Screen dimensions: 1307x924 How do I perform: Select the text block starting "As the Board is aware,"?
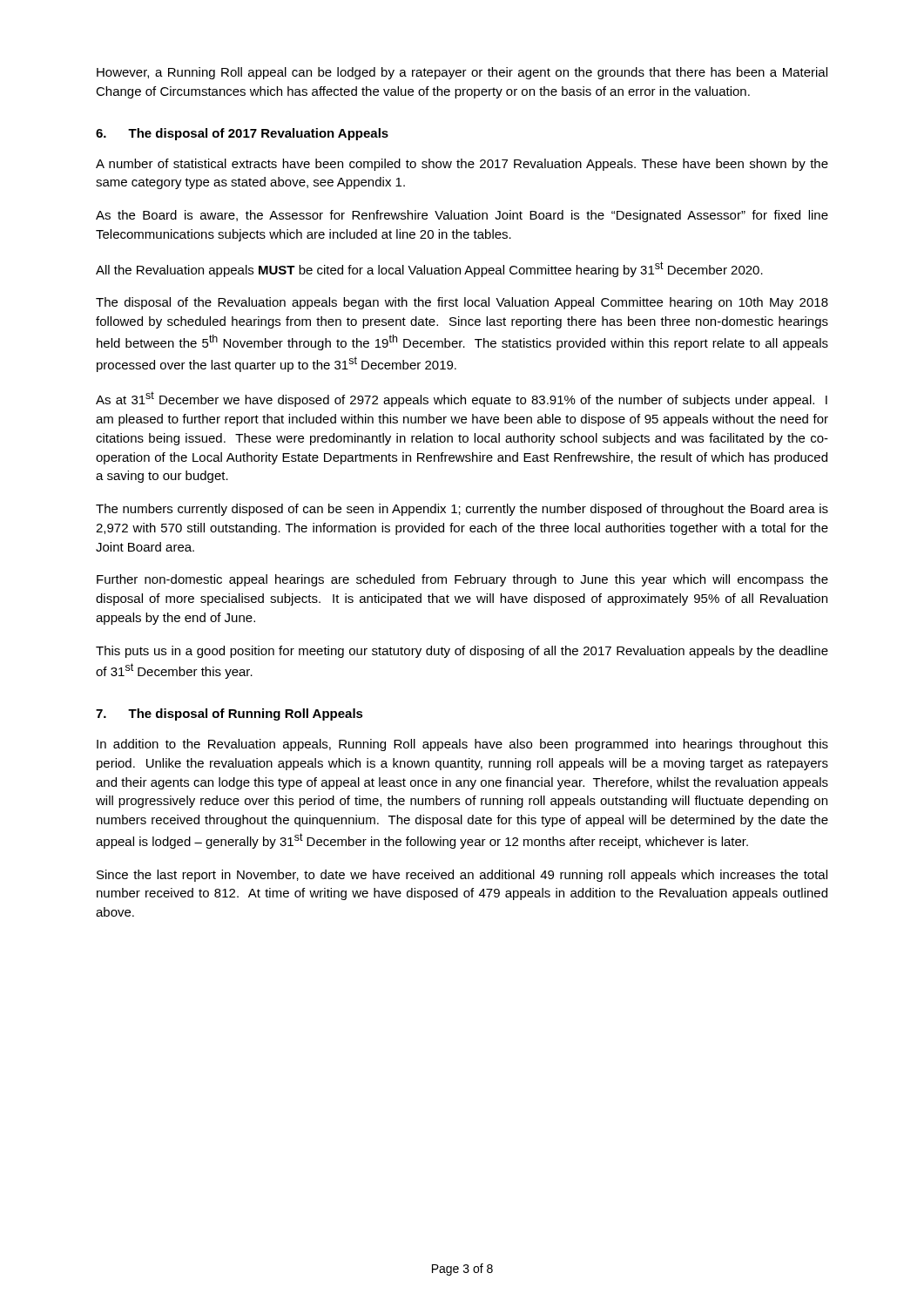[462, 224]
